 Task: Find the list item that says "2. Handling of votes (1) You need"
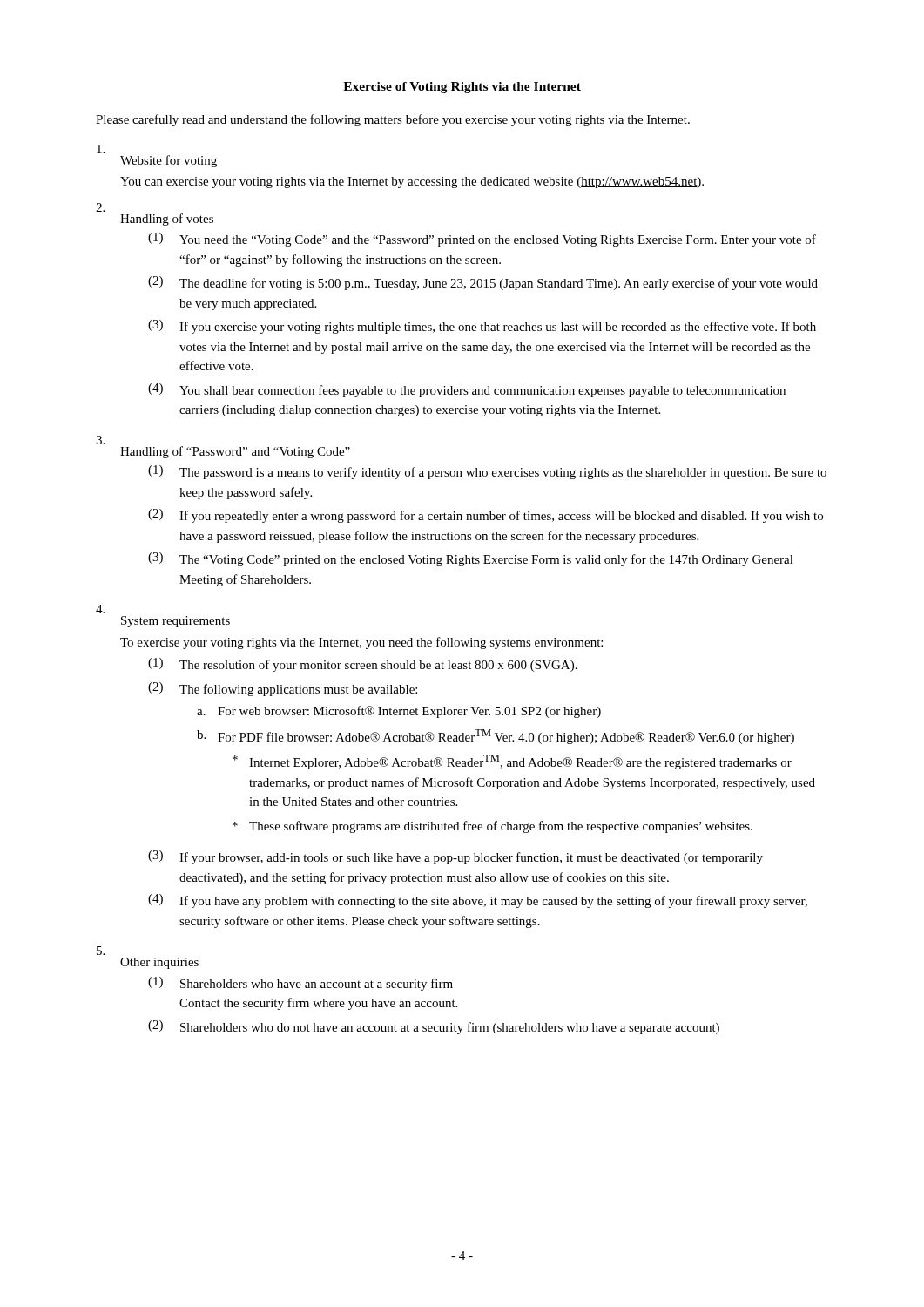pyautogui.click(x=100, y=207)
